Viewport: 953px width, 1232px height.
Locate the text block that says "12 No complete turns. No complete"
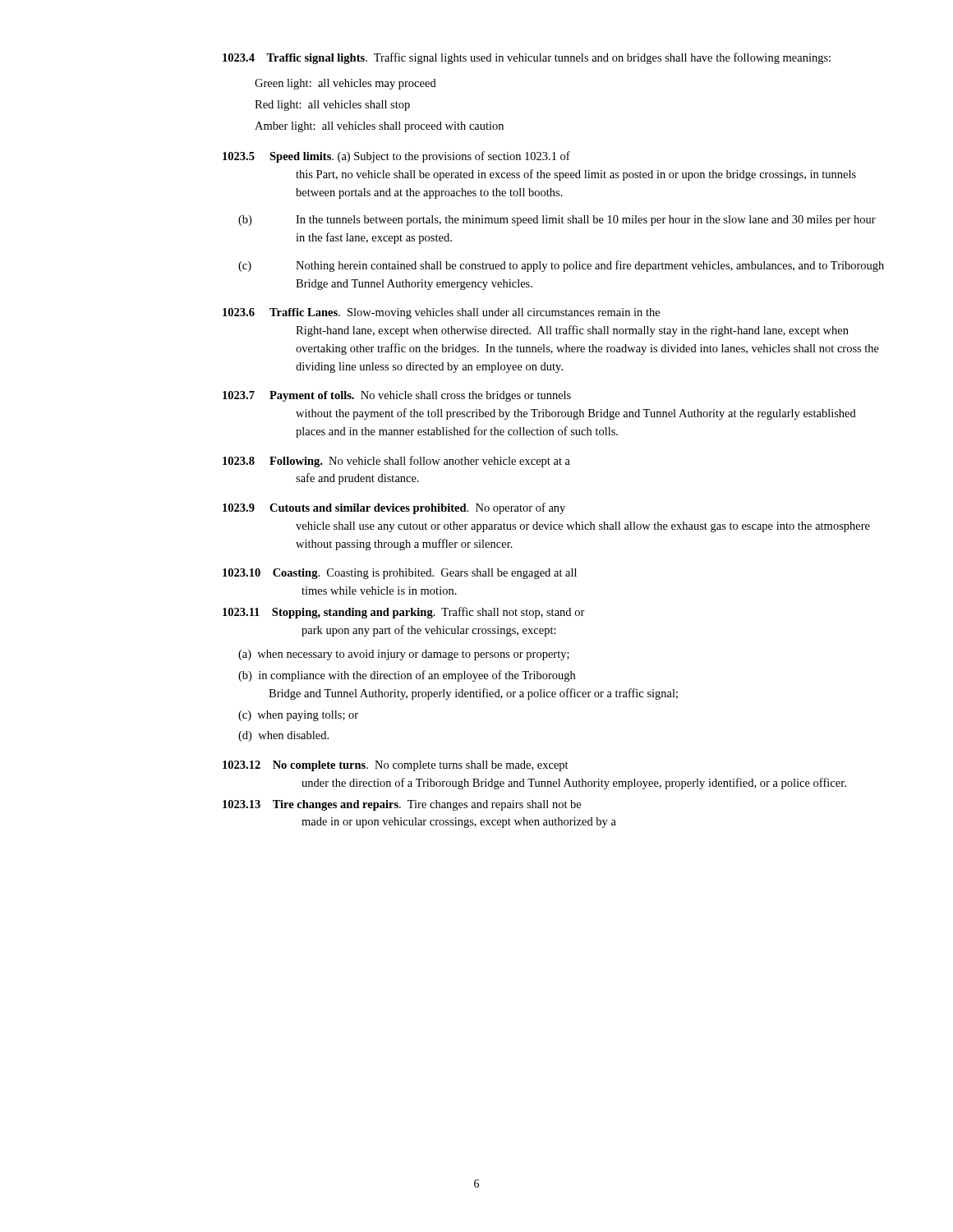pos(555,774)
